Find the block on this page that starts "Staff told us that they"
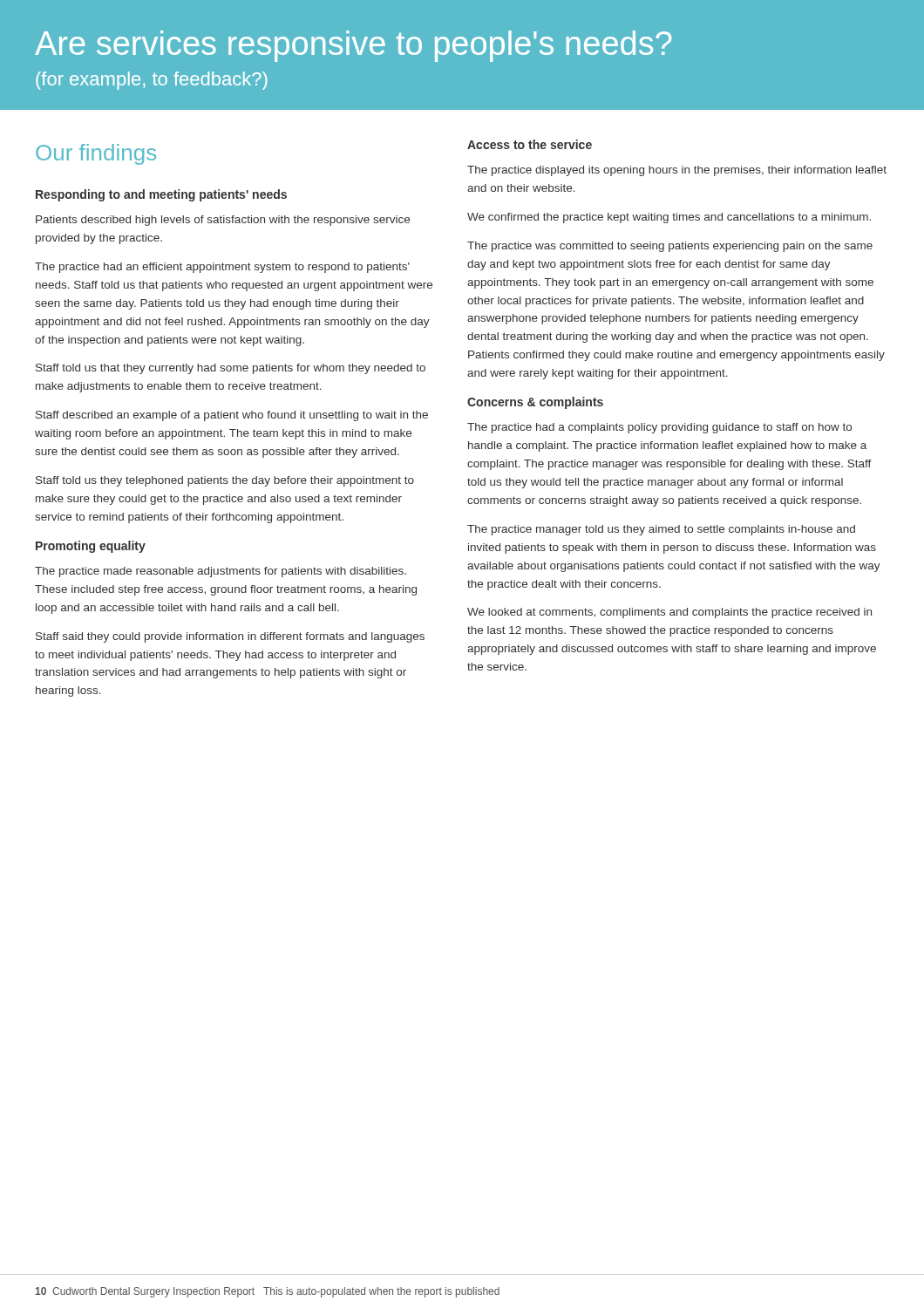924x1308 pixels. 230,377
